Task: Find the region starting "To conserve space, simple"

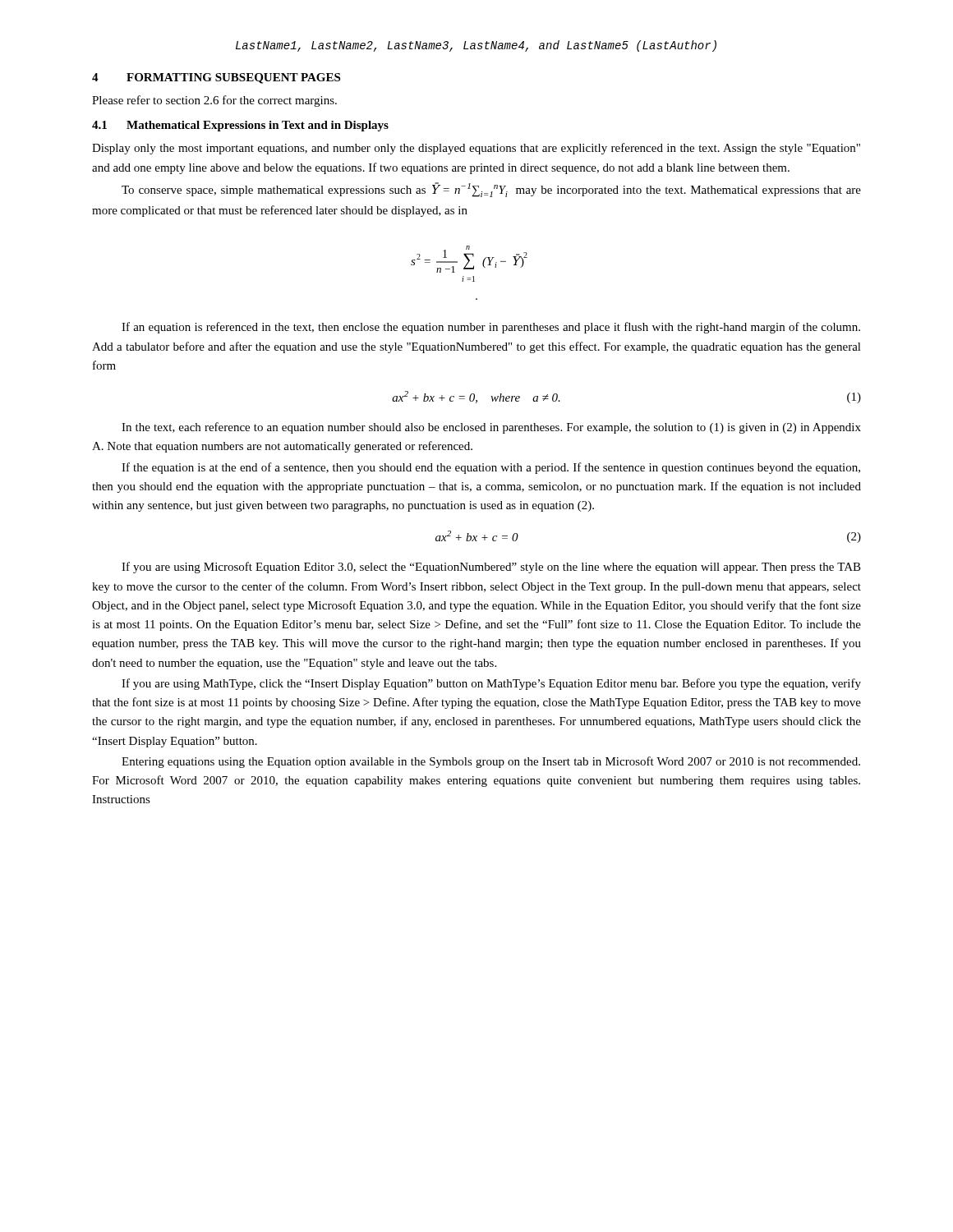Action: tap(476, 199)
